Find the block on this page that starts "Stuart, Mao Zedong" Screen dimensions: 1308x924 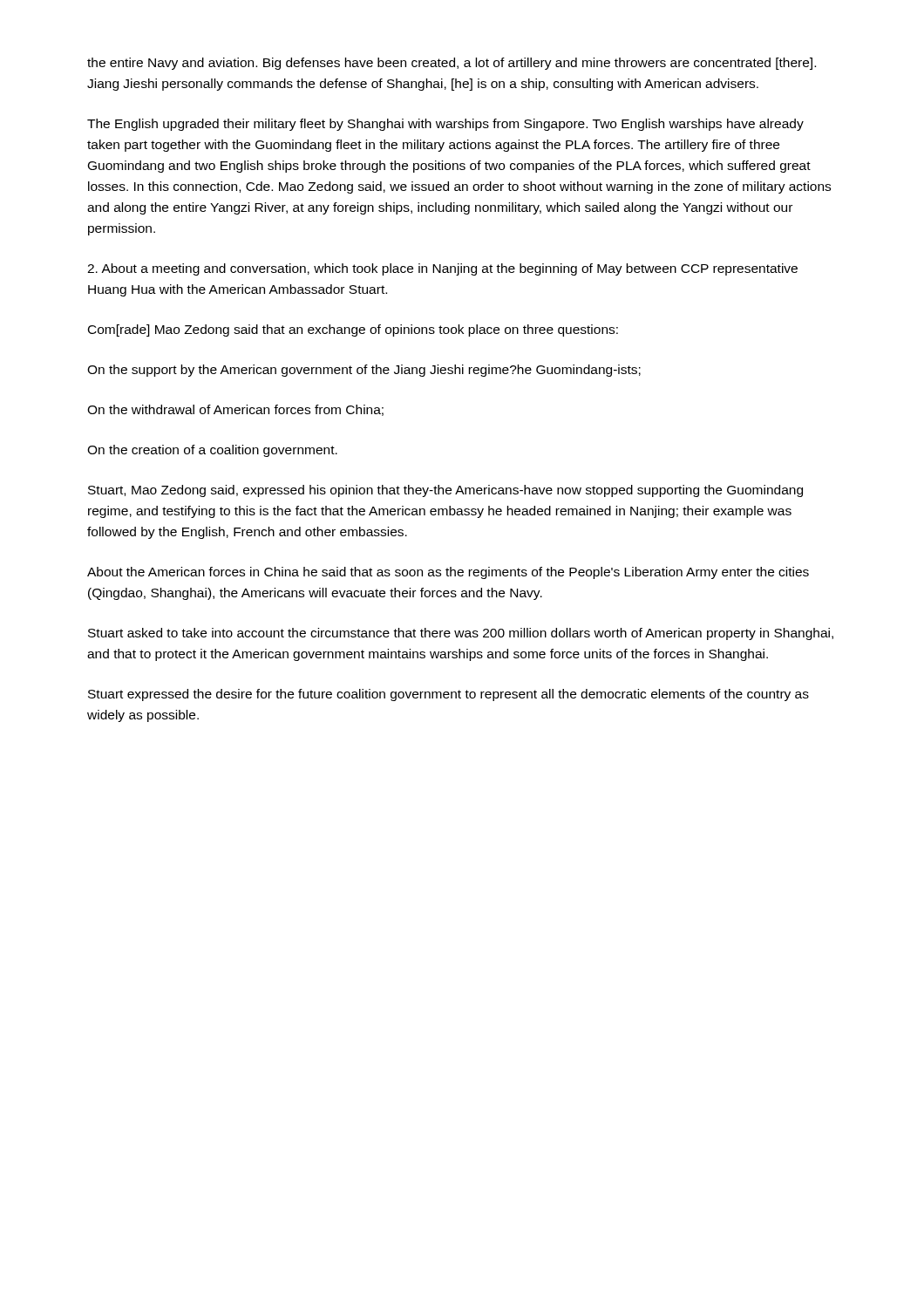click(x=445, y=511)
